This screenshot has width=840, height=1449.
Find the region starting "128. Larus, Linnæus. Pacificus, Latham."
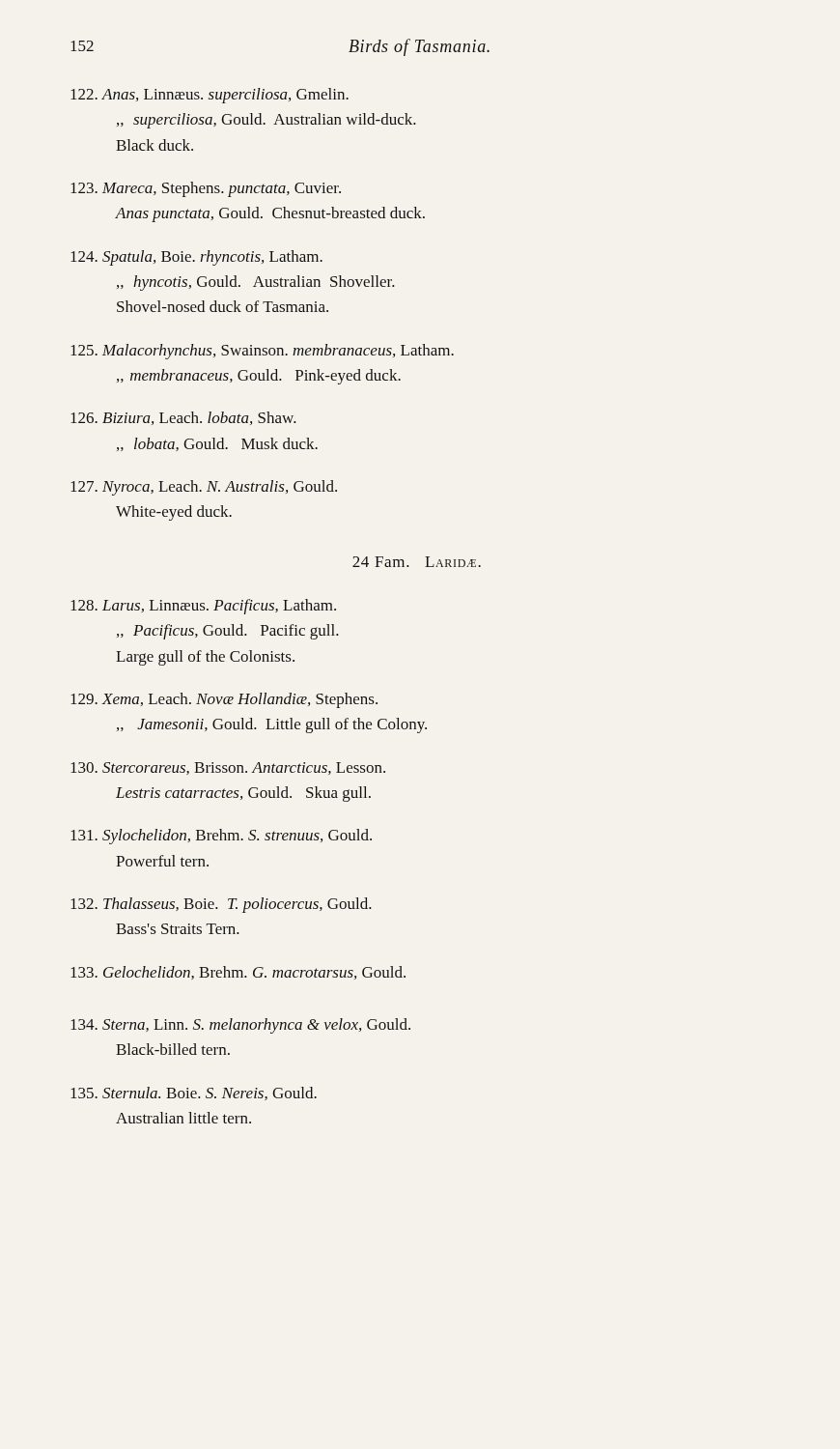coord(203,607)
